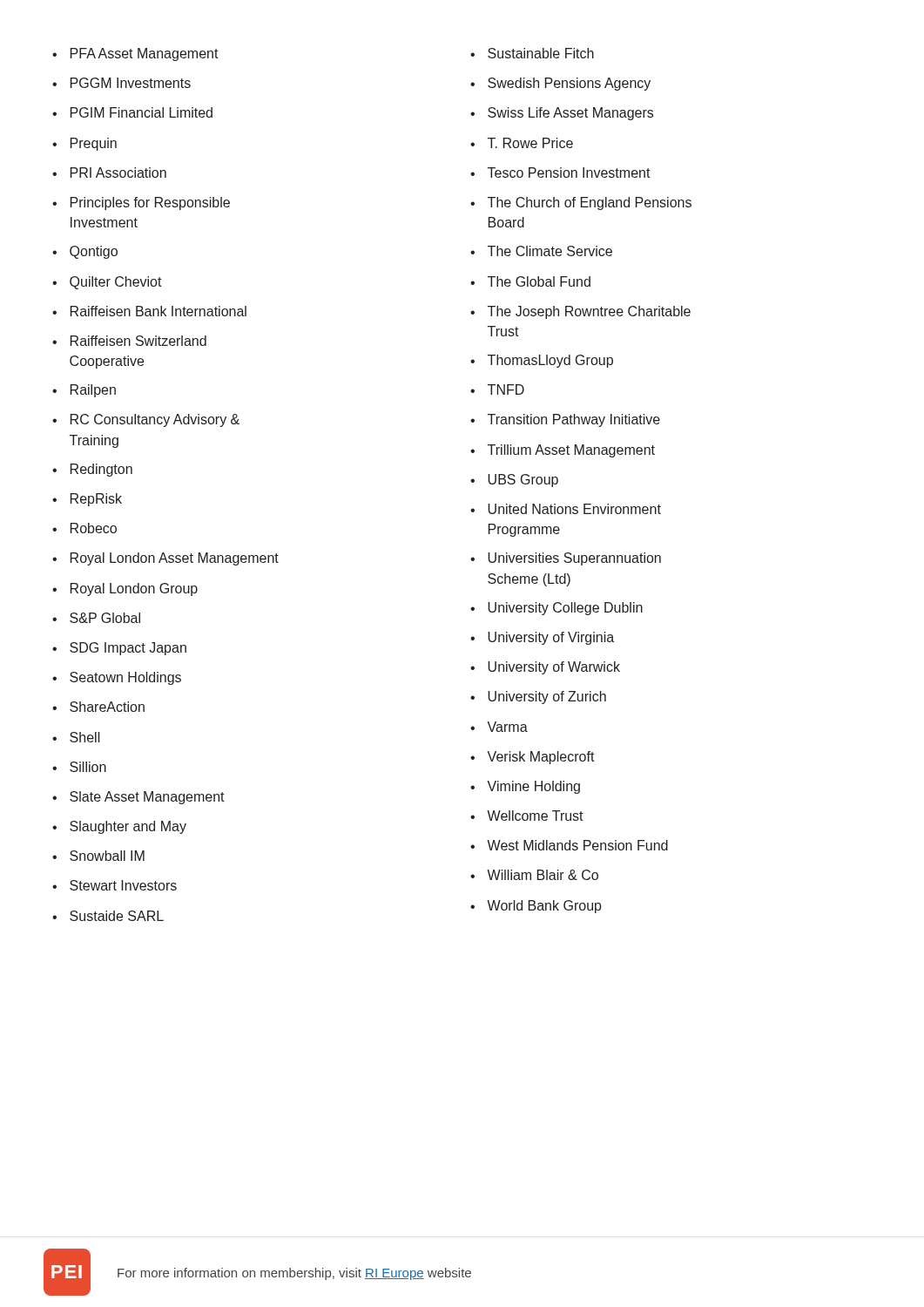Click on the list item containing "University of Zurich"

[547, 697]
